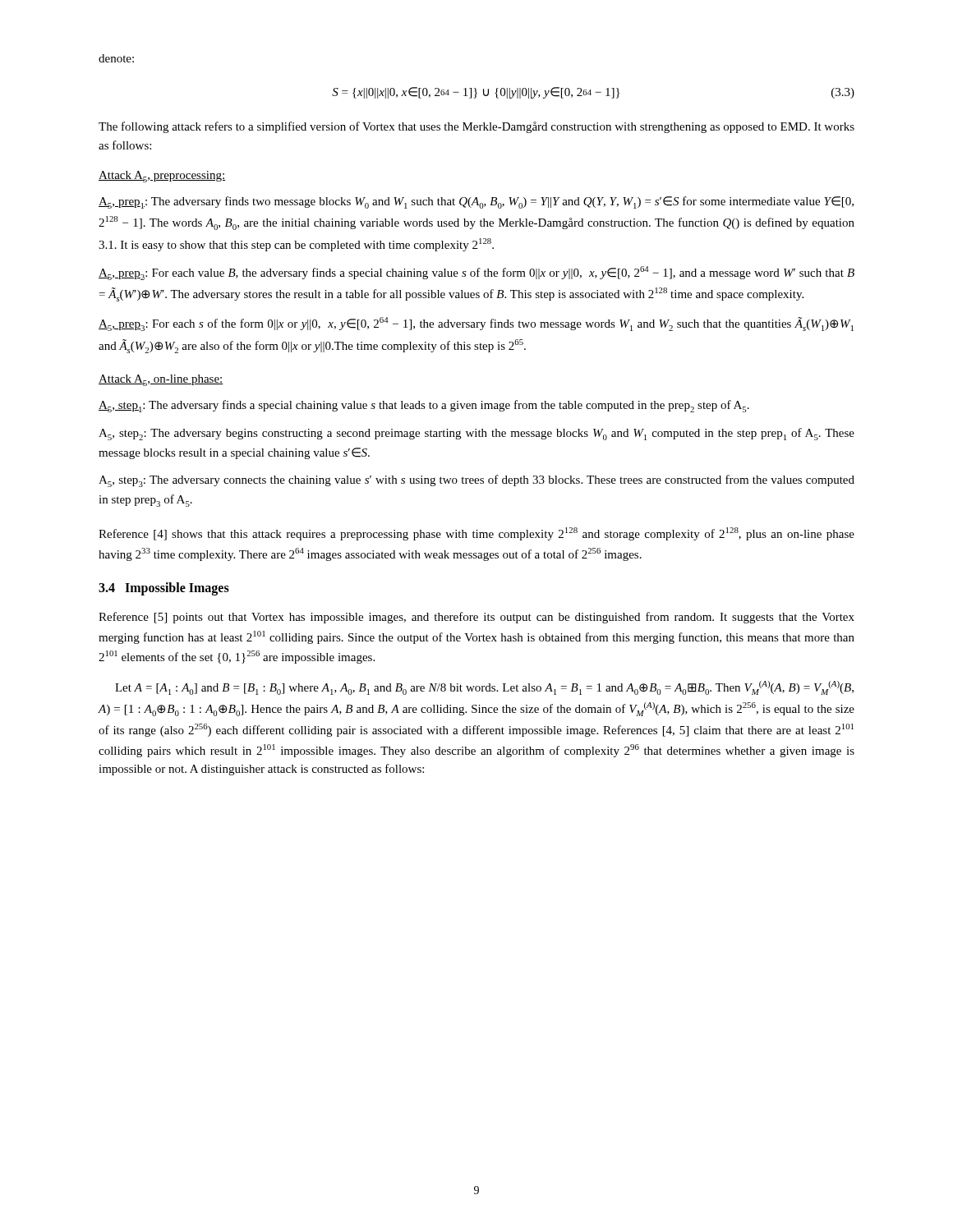Navigate to the block starting "Reference [5] points"

point(476,637)
